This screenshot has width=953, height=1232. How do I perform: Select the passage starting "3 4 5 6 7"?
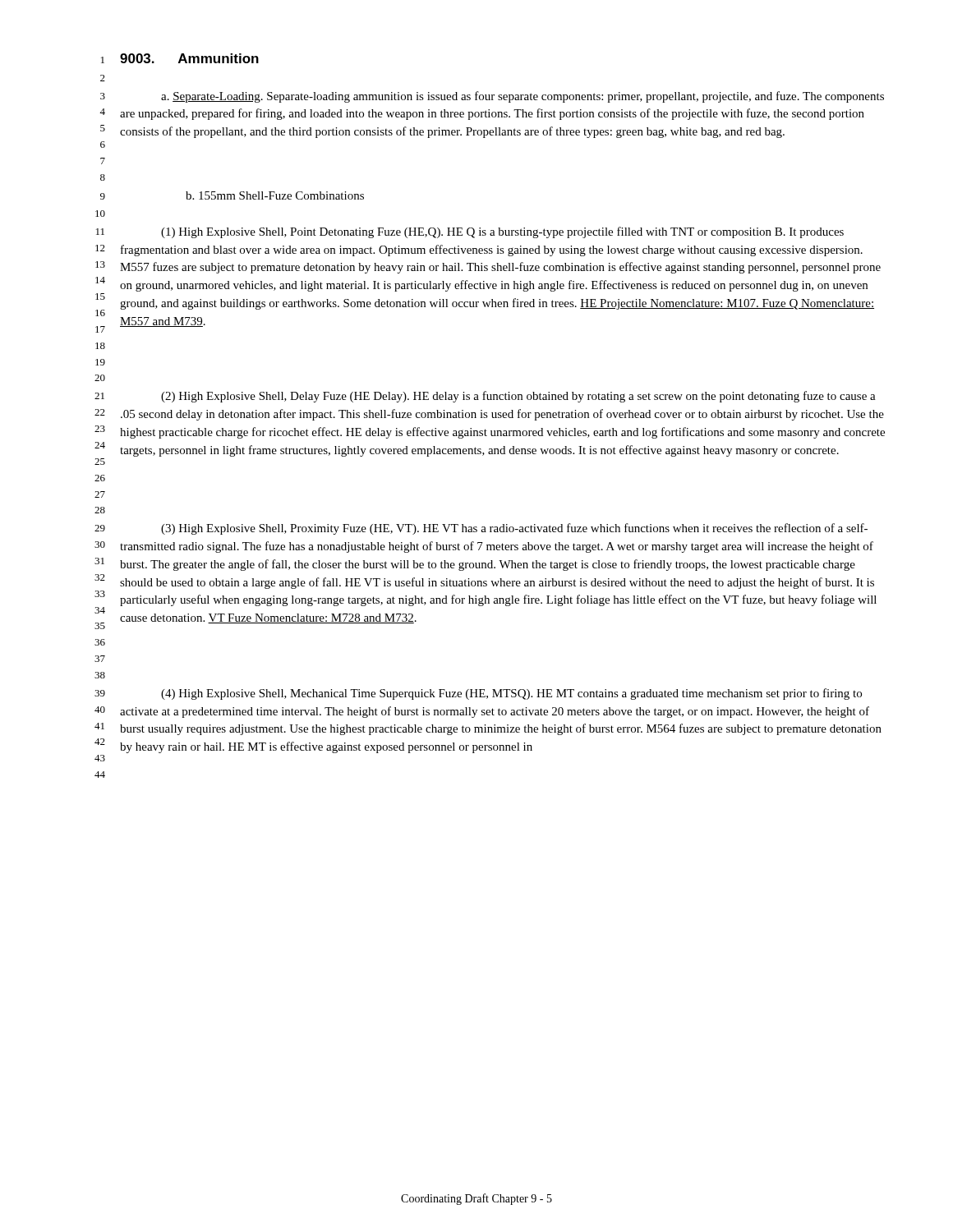point(485,128)
